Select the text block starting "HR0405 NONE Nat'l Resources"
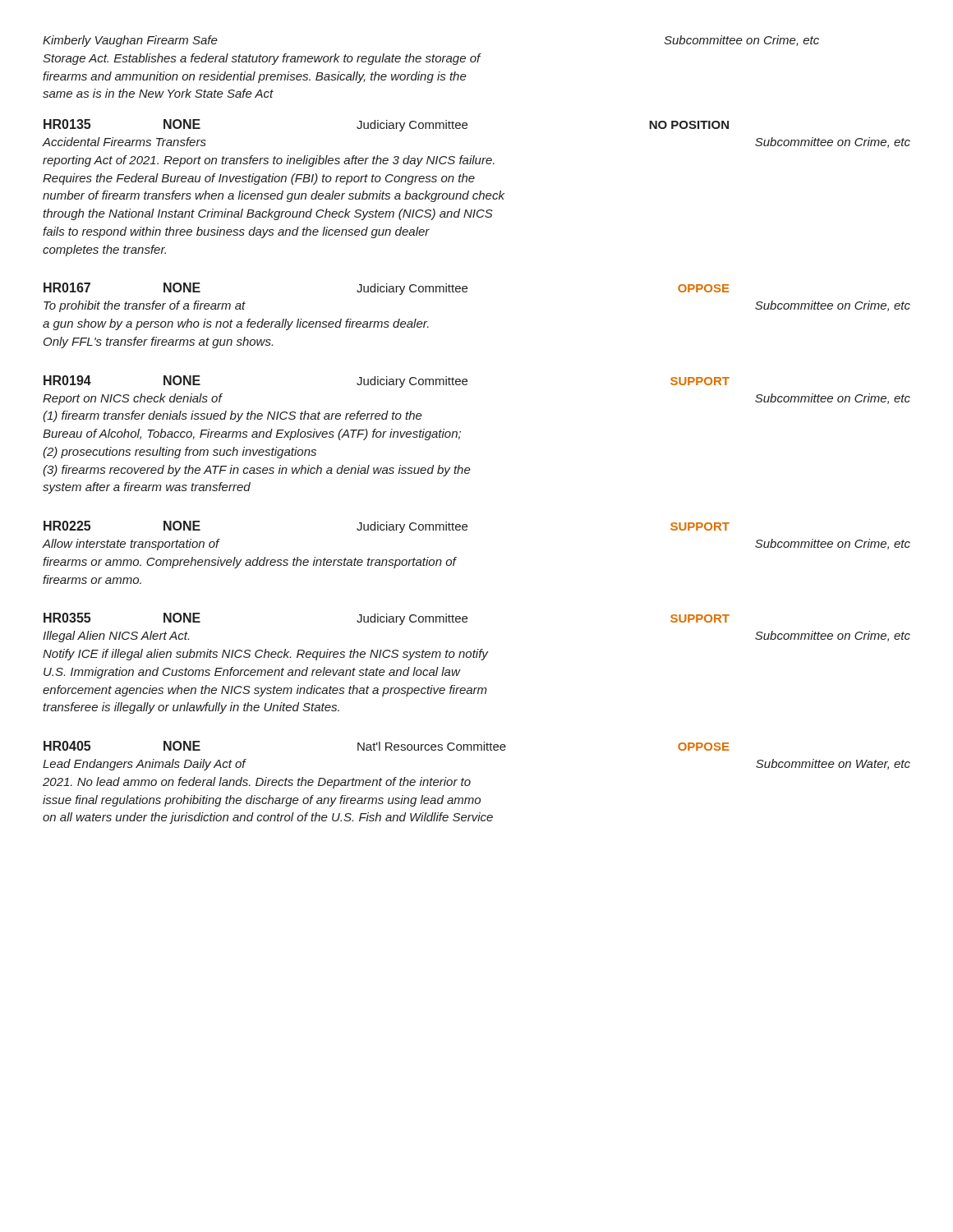The image size is (953, 1232). (x=476, y=783)
